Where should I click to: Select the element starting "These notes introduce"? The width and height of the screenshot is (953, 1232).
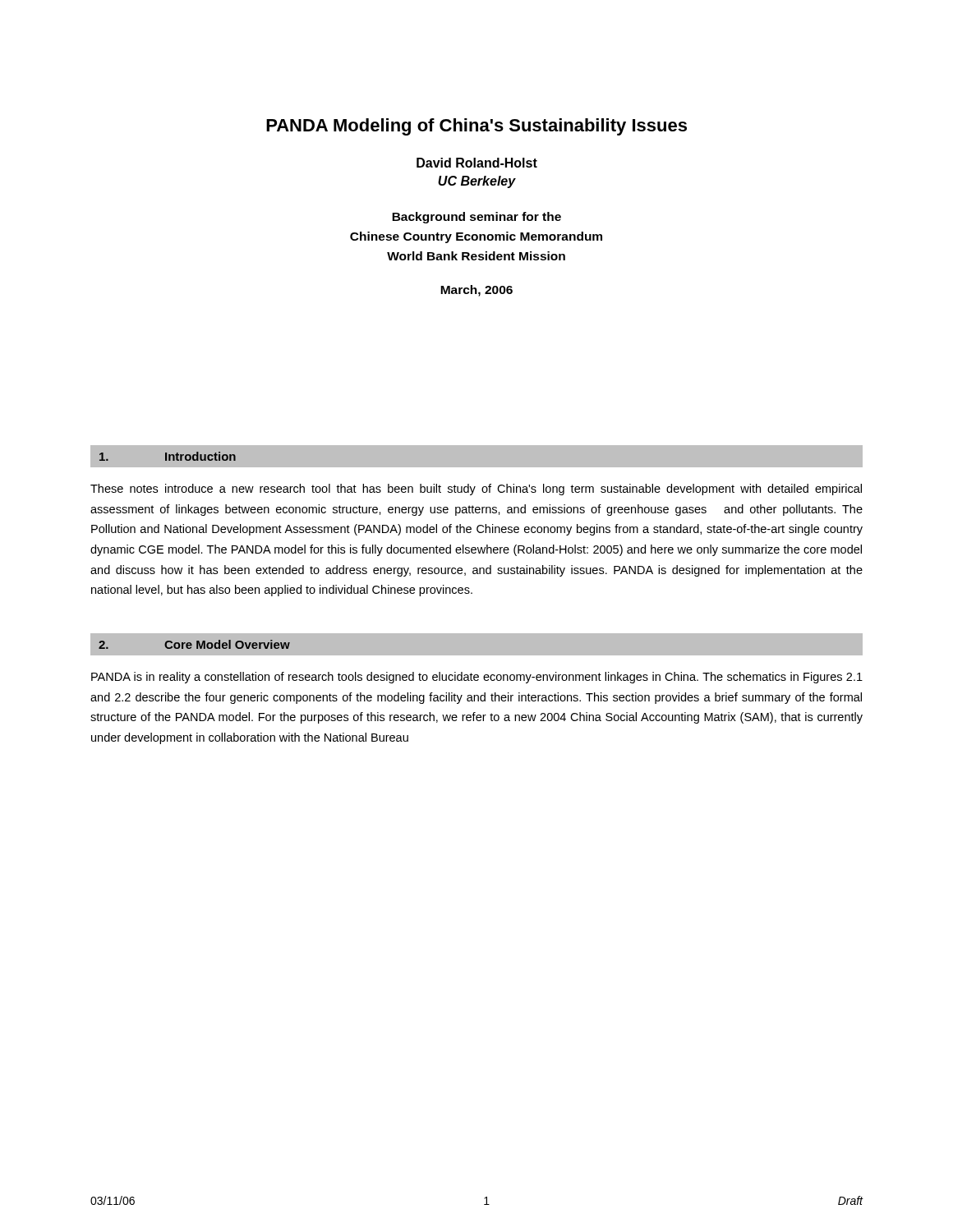coord(476,539)
